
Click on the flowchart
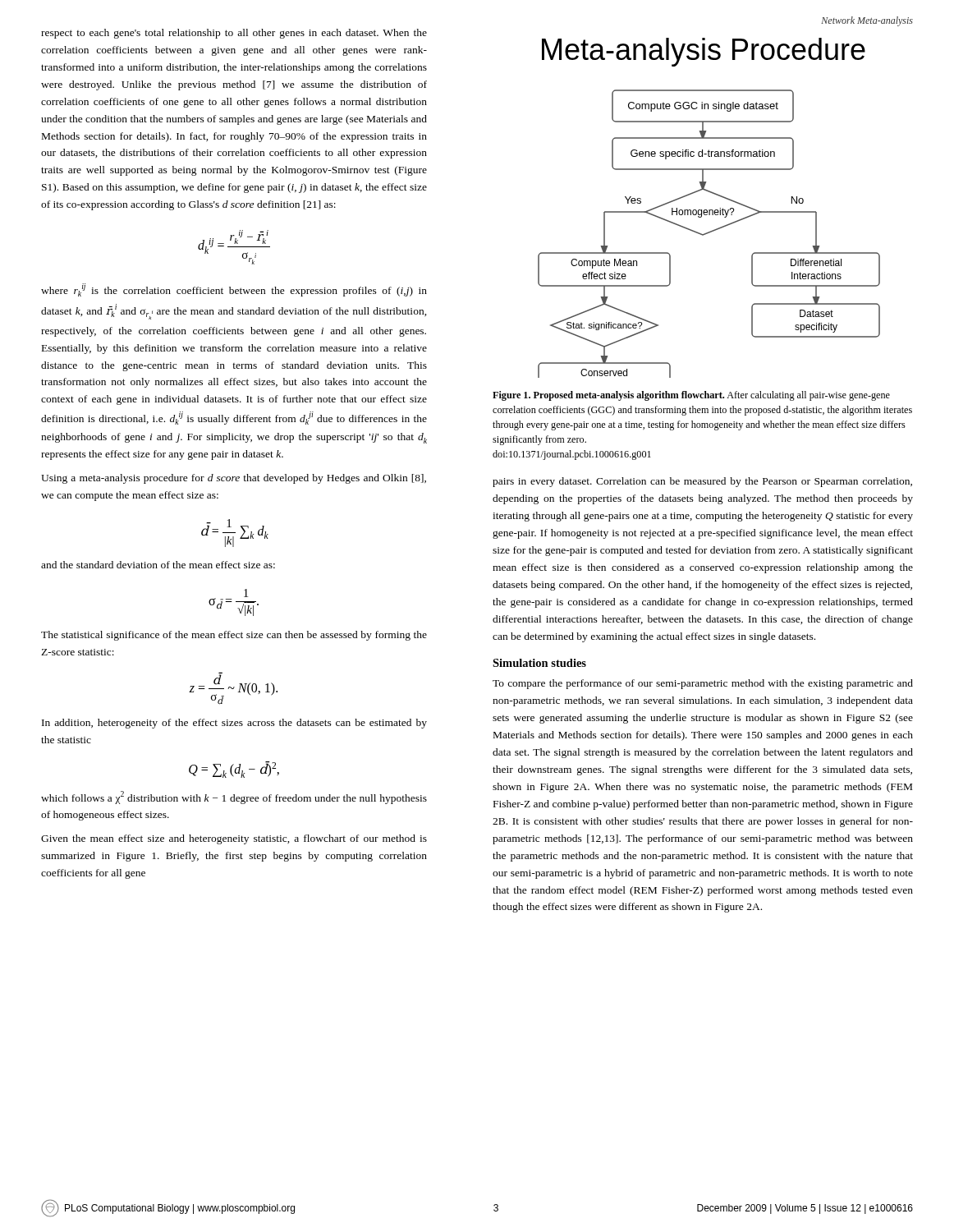click(703, 232)
